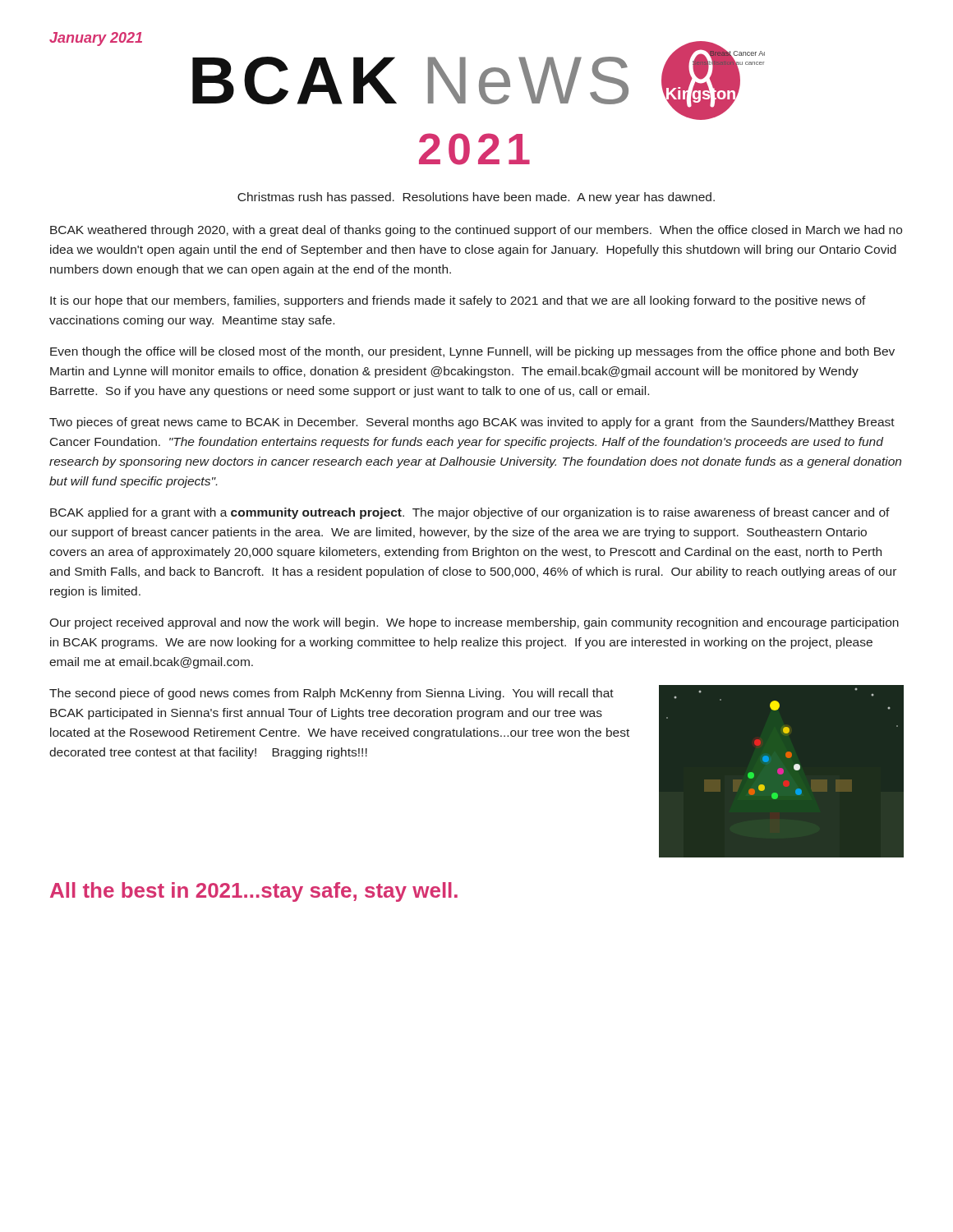Screen dimensions: 1232x953
Task: Click on the text block with the text "All the best in"
Action: pos(254,891)
